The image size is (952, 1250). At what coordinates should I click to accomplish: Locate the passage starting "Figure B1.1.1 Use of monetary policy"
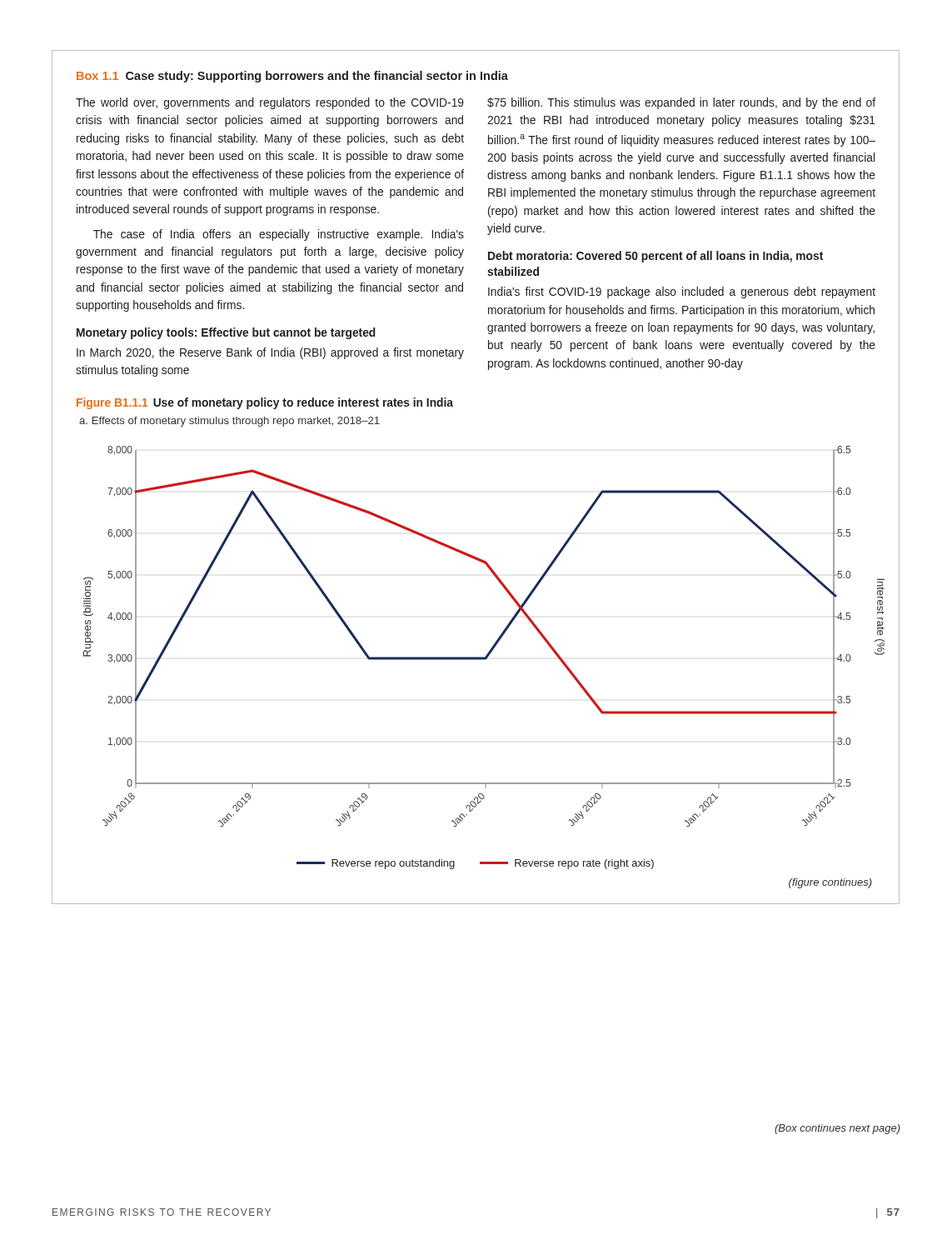click(264, 402)
